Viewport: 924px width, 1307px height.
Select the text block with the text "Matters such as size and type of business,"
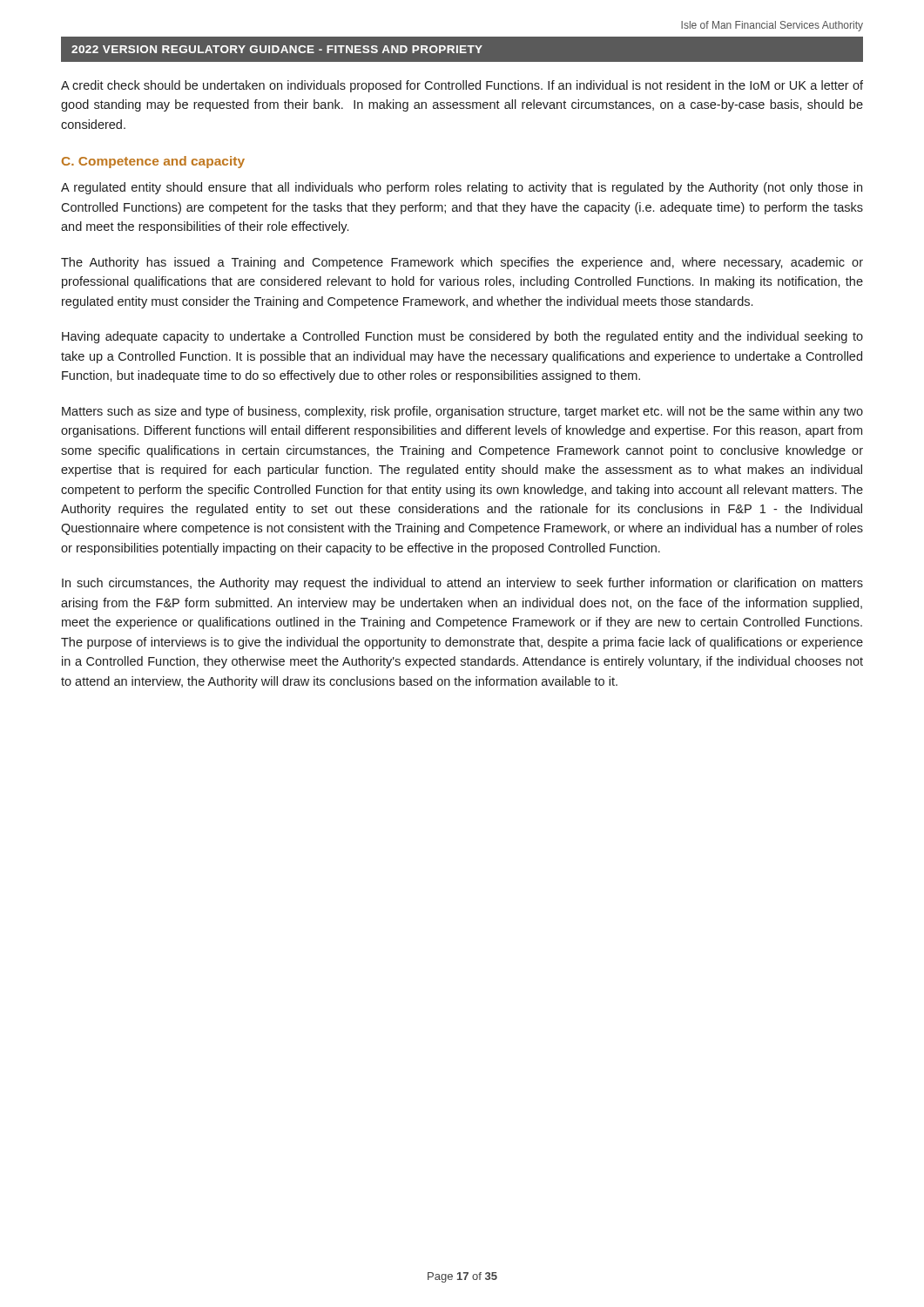tap(462, 479)
